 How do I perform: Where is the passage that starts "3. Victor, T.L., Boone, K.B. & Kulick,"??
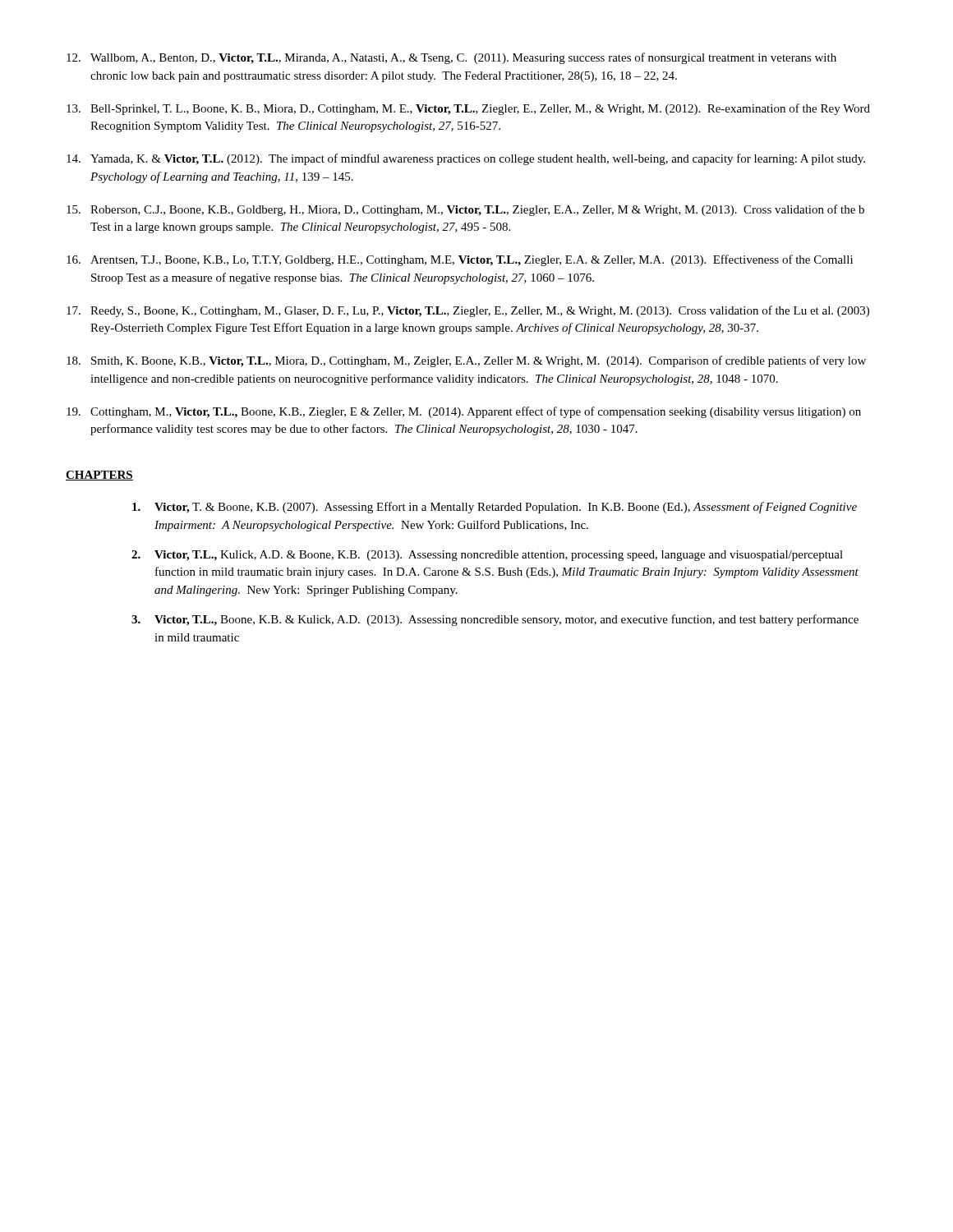click(501, 629)
